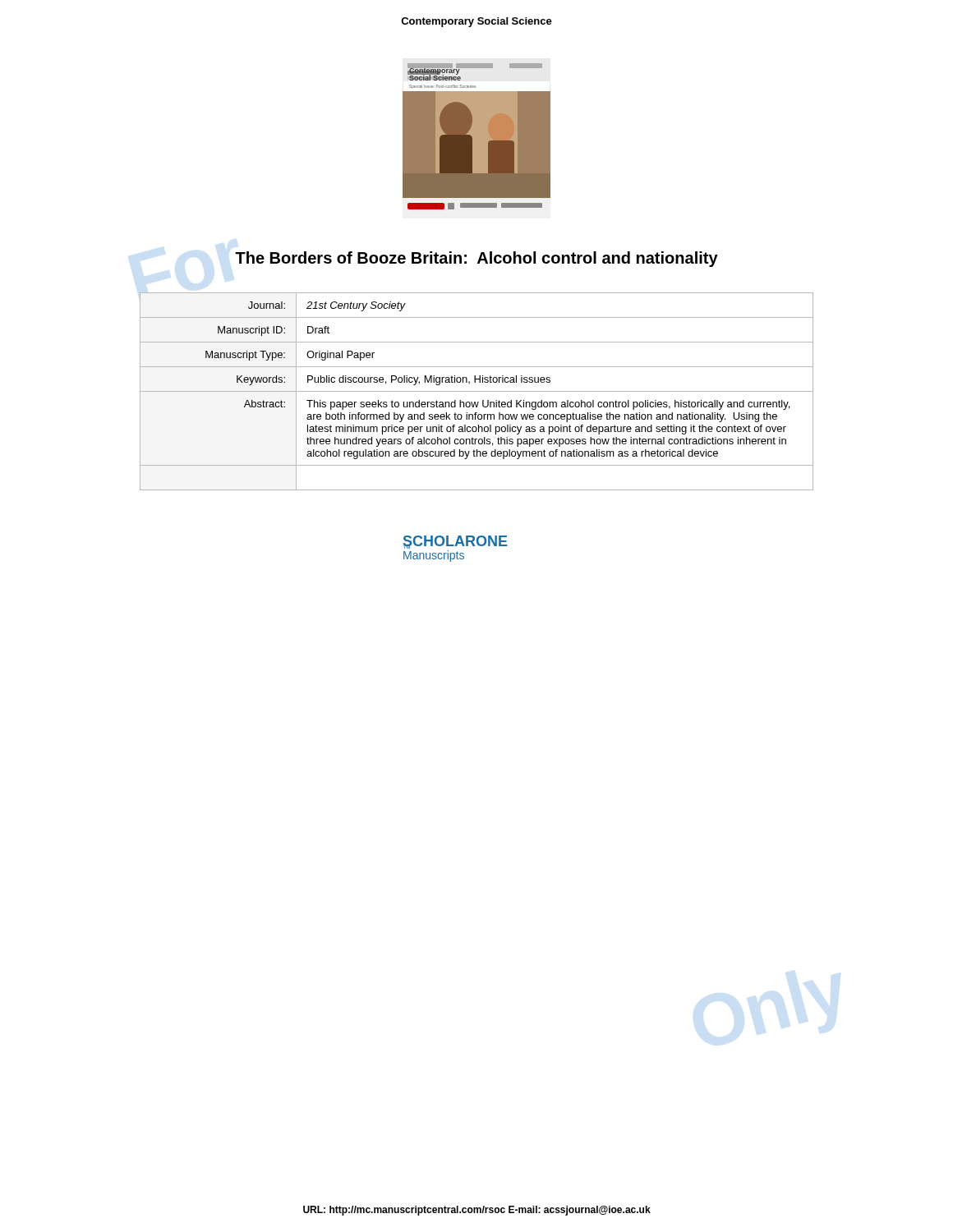Click on the logo
Viewport: 953px width, 1232px height.
click(476, 547)
